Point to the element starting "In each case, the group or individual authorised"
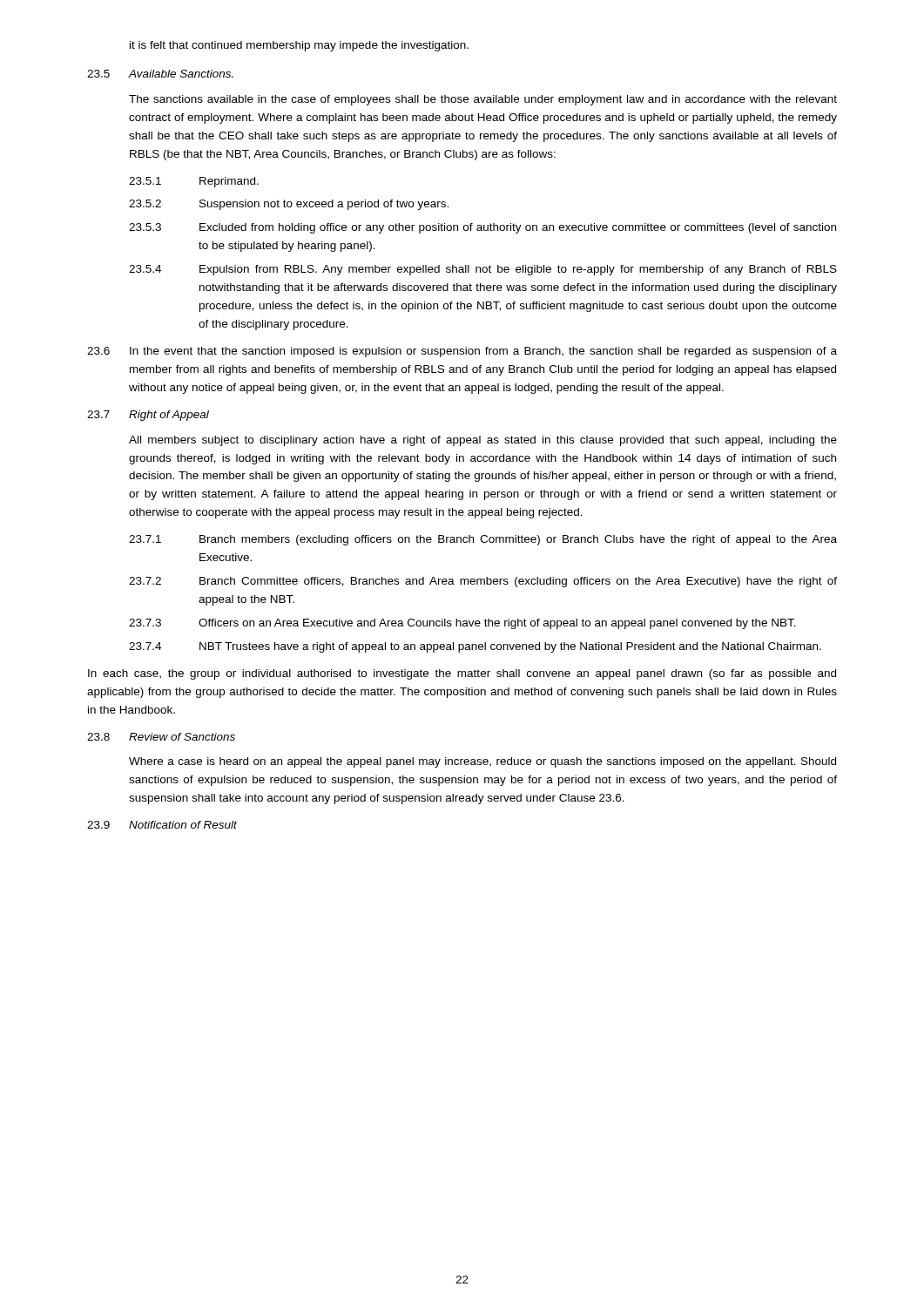The image size is (924, 1307). 462,691
